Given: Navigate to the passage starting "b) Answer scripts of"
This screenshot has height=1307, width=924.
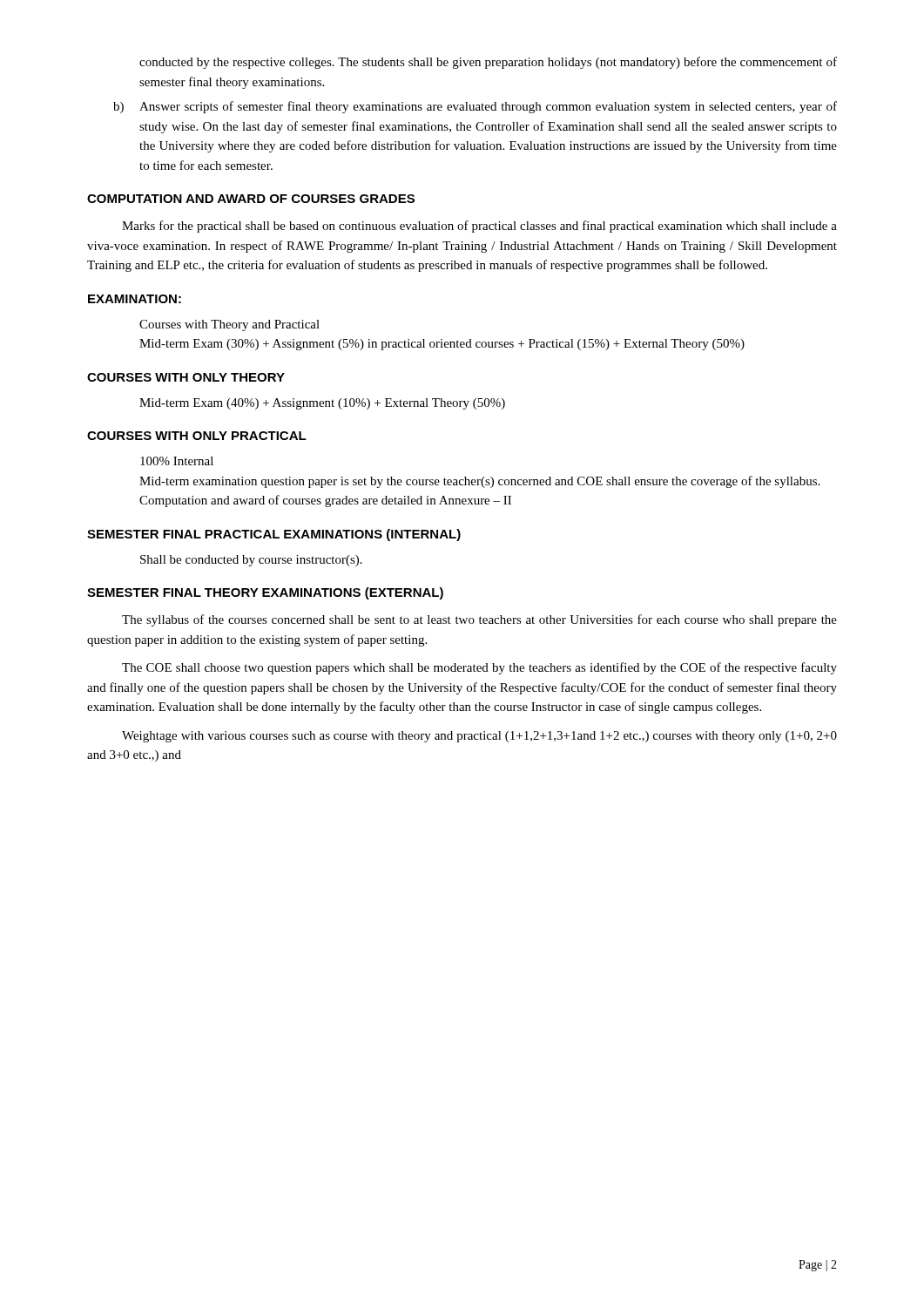Looking at the screenshot, I should click(x=462, y=136).
